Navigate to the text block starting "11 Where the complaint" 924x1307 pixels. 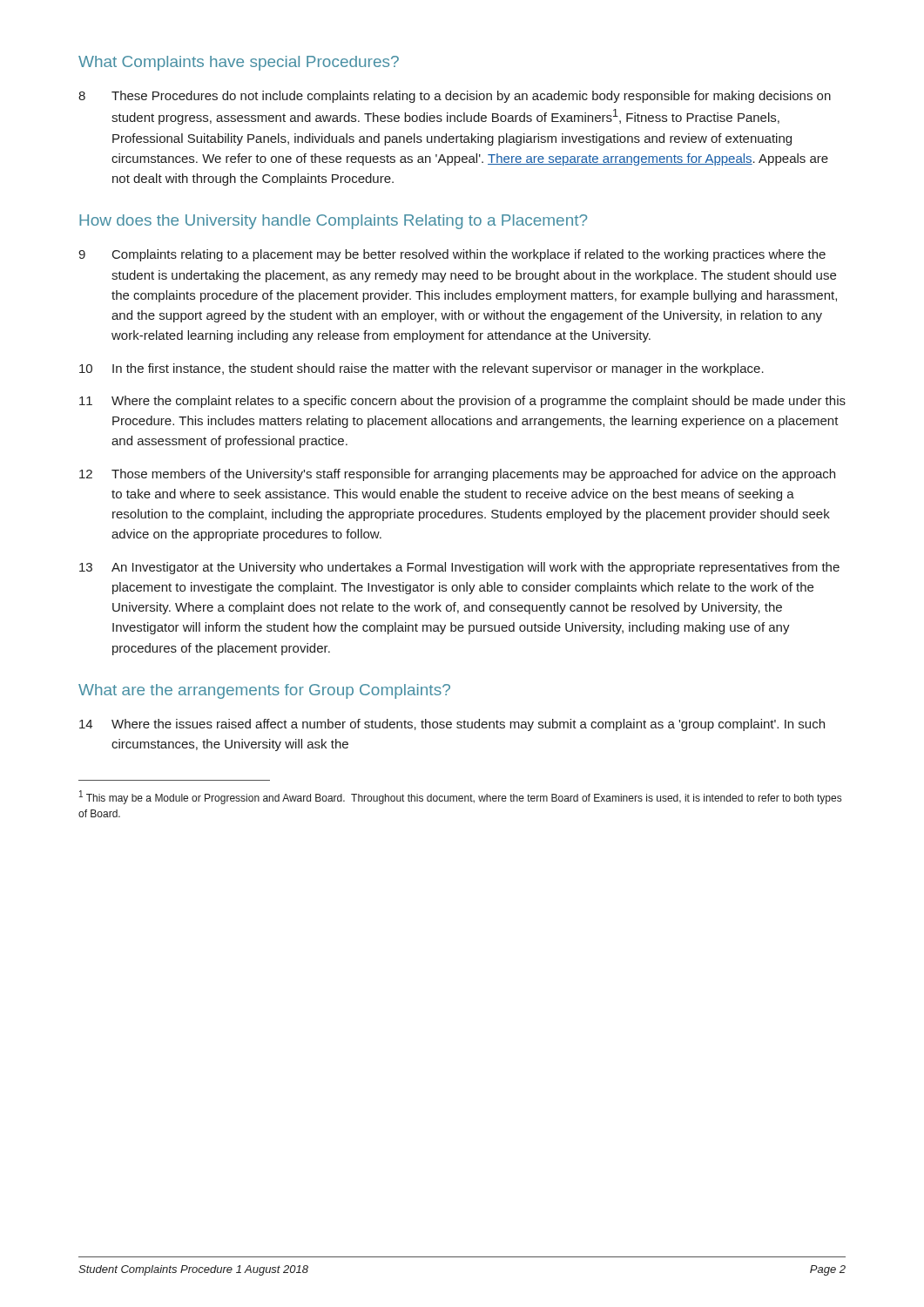point(462,421)
